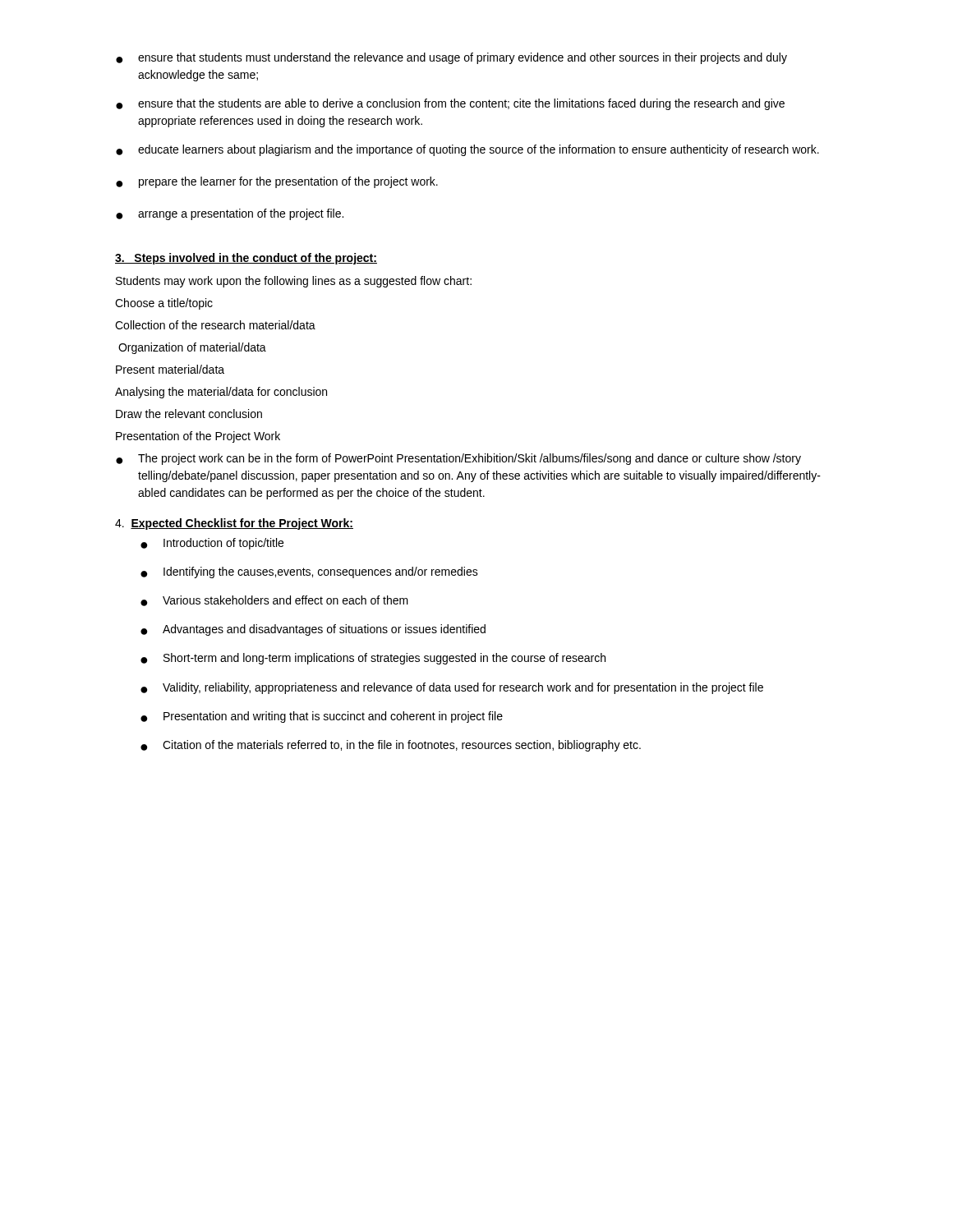Find the text containing "Present material/data"
The width and height of the screenshot is (953, 1232).
pos(170,369)
